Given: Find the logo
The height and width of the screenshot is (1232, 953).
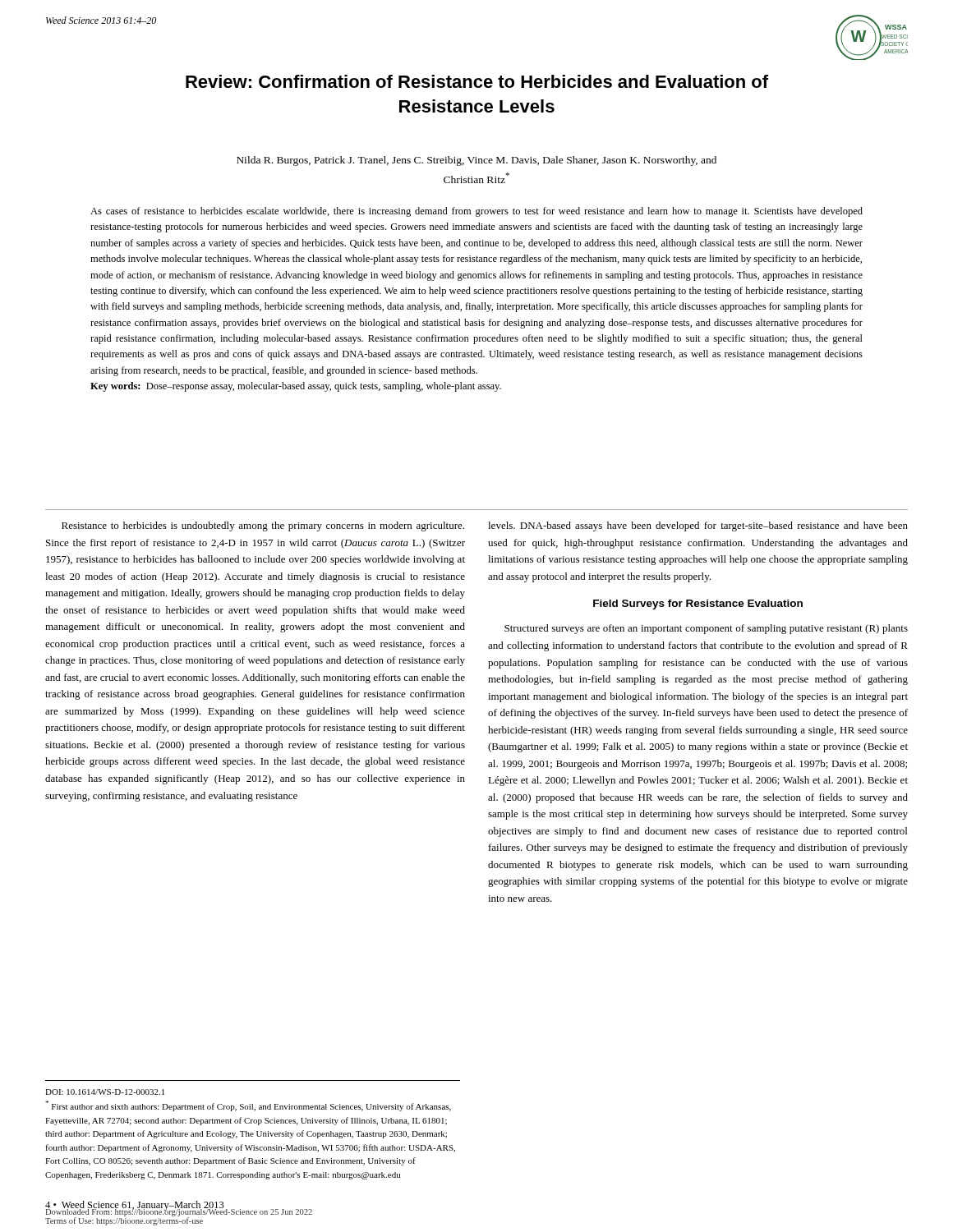Looking at the screenshot, I should 871,37.
